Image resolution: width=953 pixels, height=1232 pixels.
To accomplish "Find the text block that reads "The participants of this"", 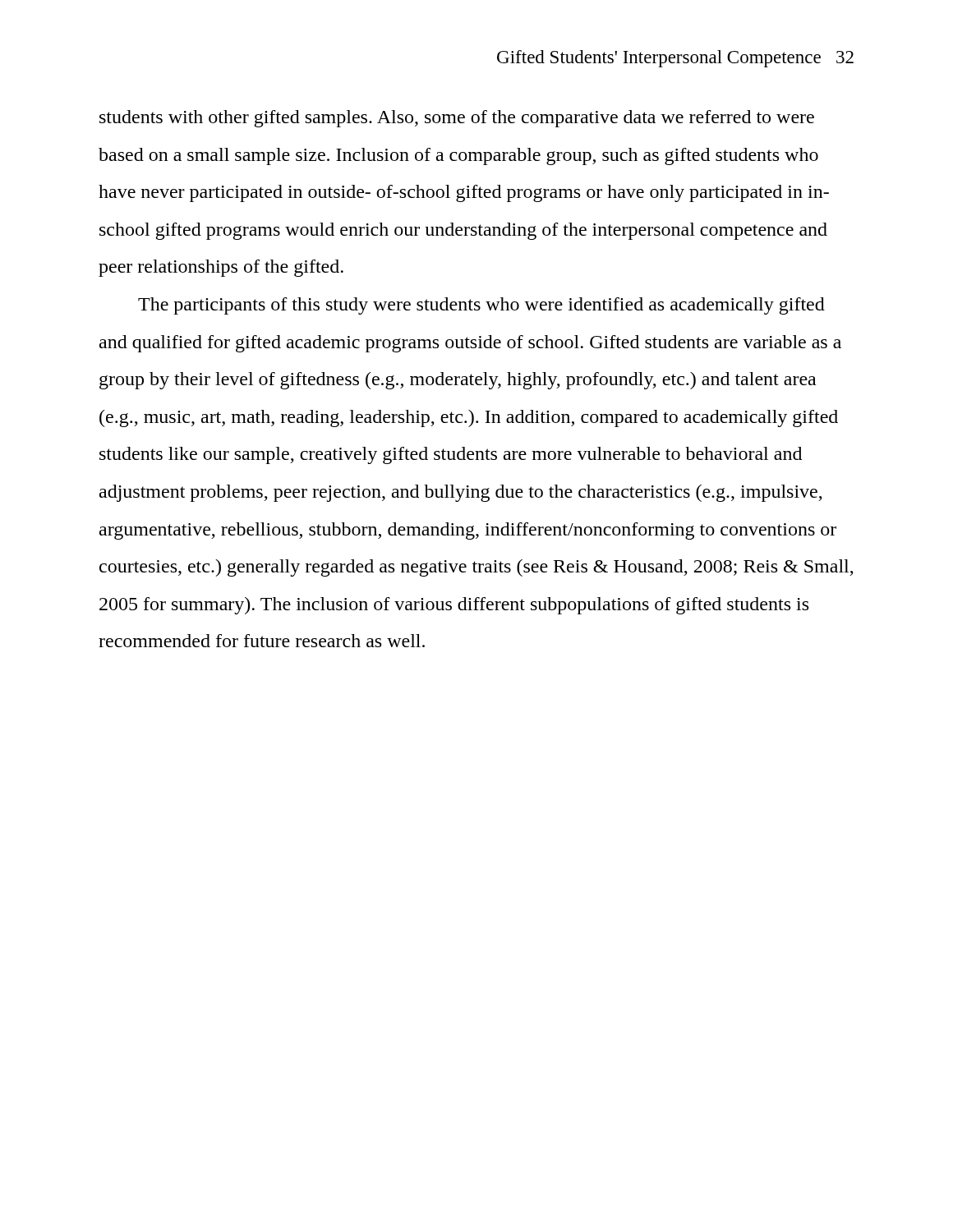I will point(481,306).
